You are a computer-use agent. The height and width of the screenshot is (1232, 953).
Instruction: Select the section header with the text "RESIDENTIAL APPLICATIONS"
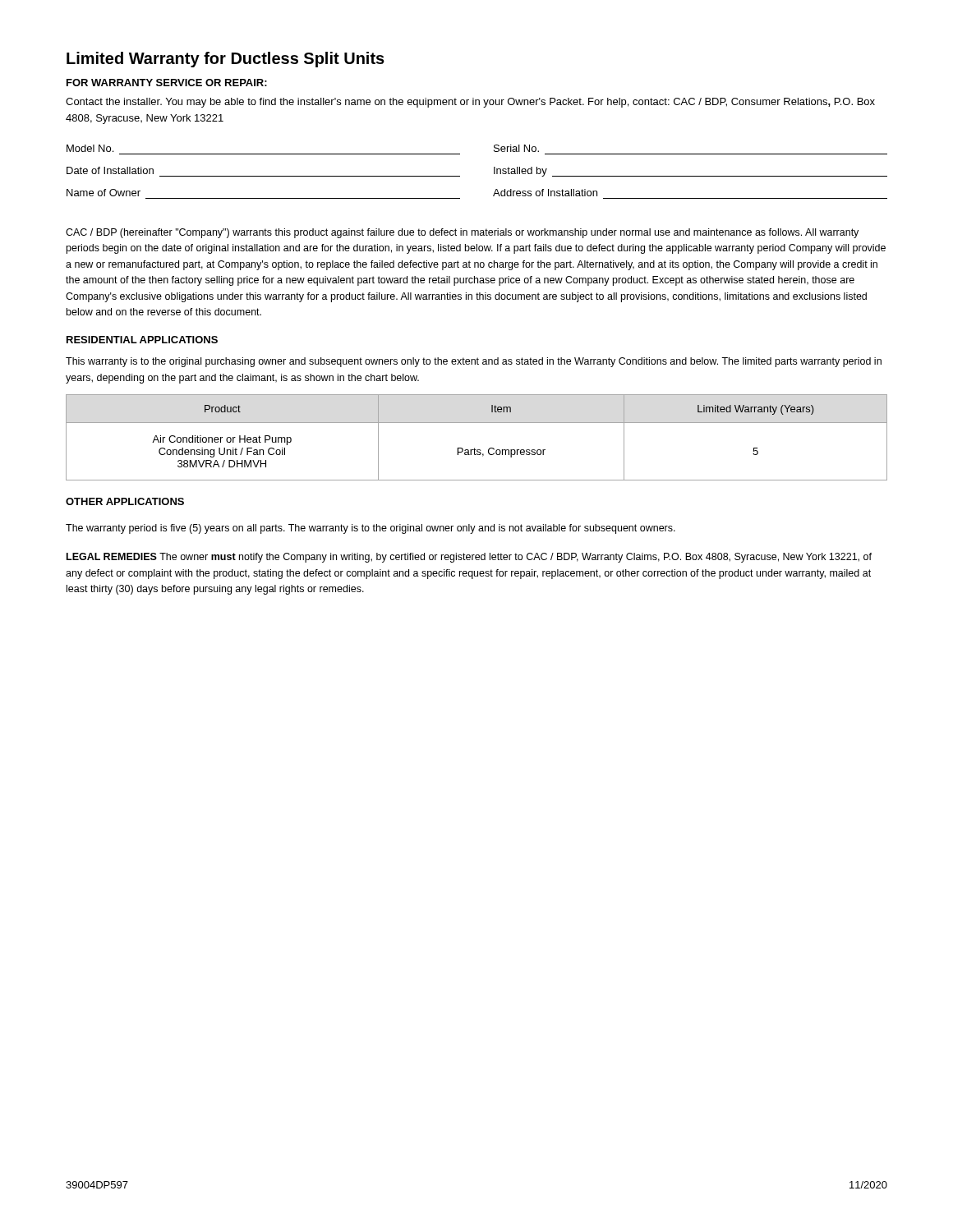[x=142, y=340]
